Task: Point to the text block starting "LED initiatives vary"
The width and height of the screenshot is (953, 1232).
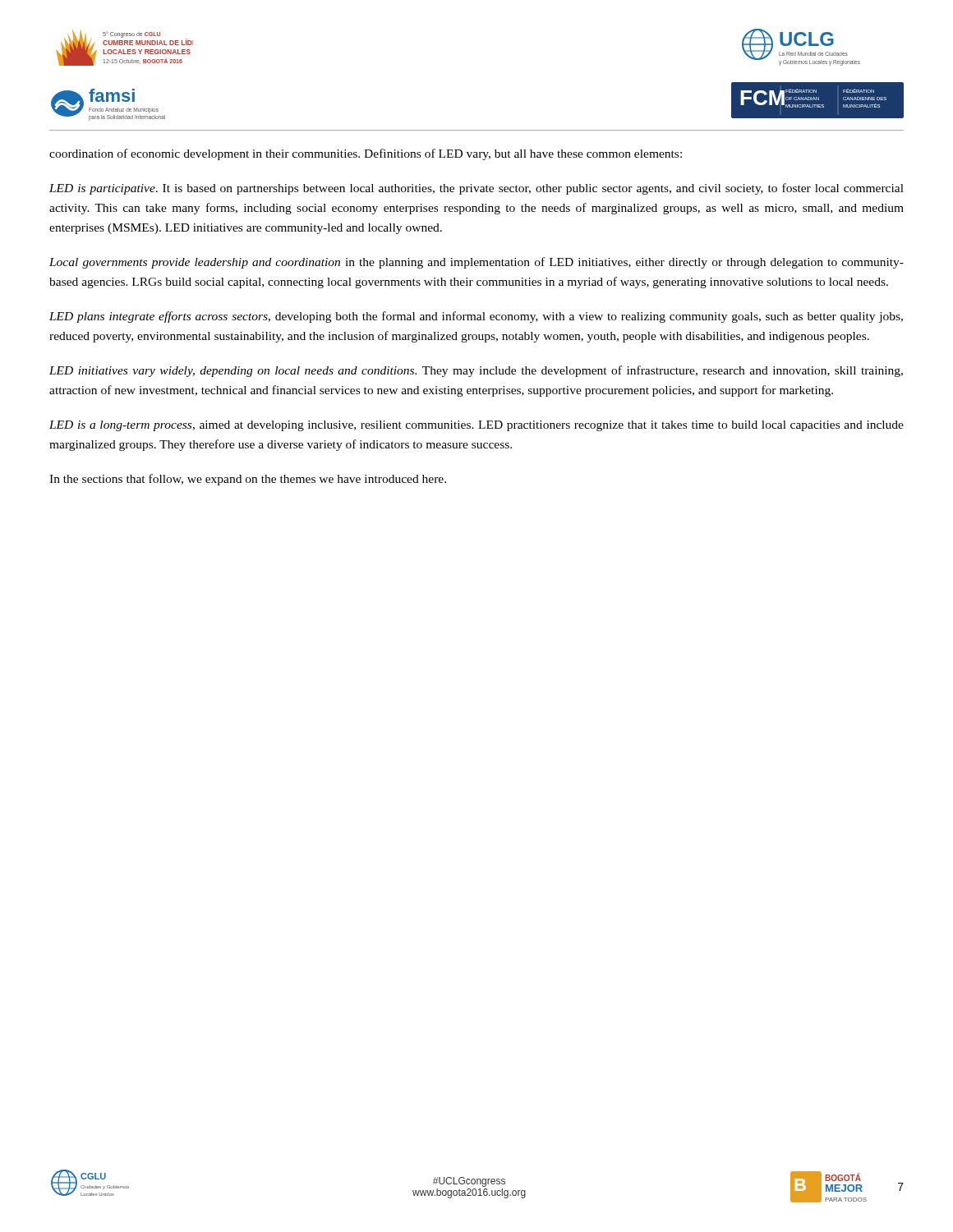Action: click(x=476, y=380)
